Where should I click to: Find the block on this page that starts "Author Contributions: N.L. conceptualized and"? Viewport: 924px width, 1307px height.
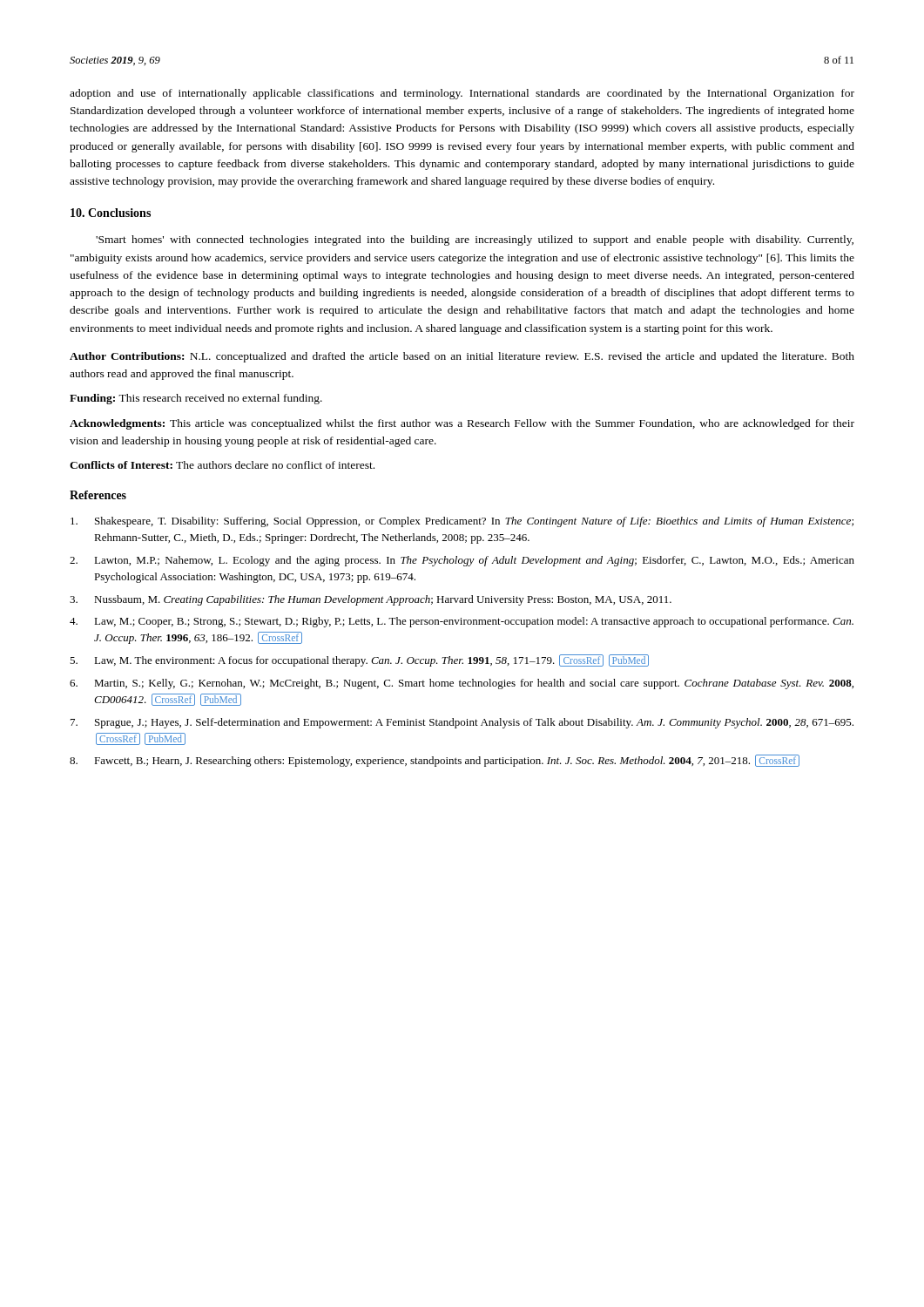pyautogui.click(x=462, y=365)
